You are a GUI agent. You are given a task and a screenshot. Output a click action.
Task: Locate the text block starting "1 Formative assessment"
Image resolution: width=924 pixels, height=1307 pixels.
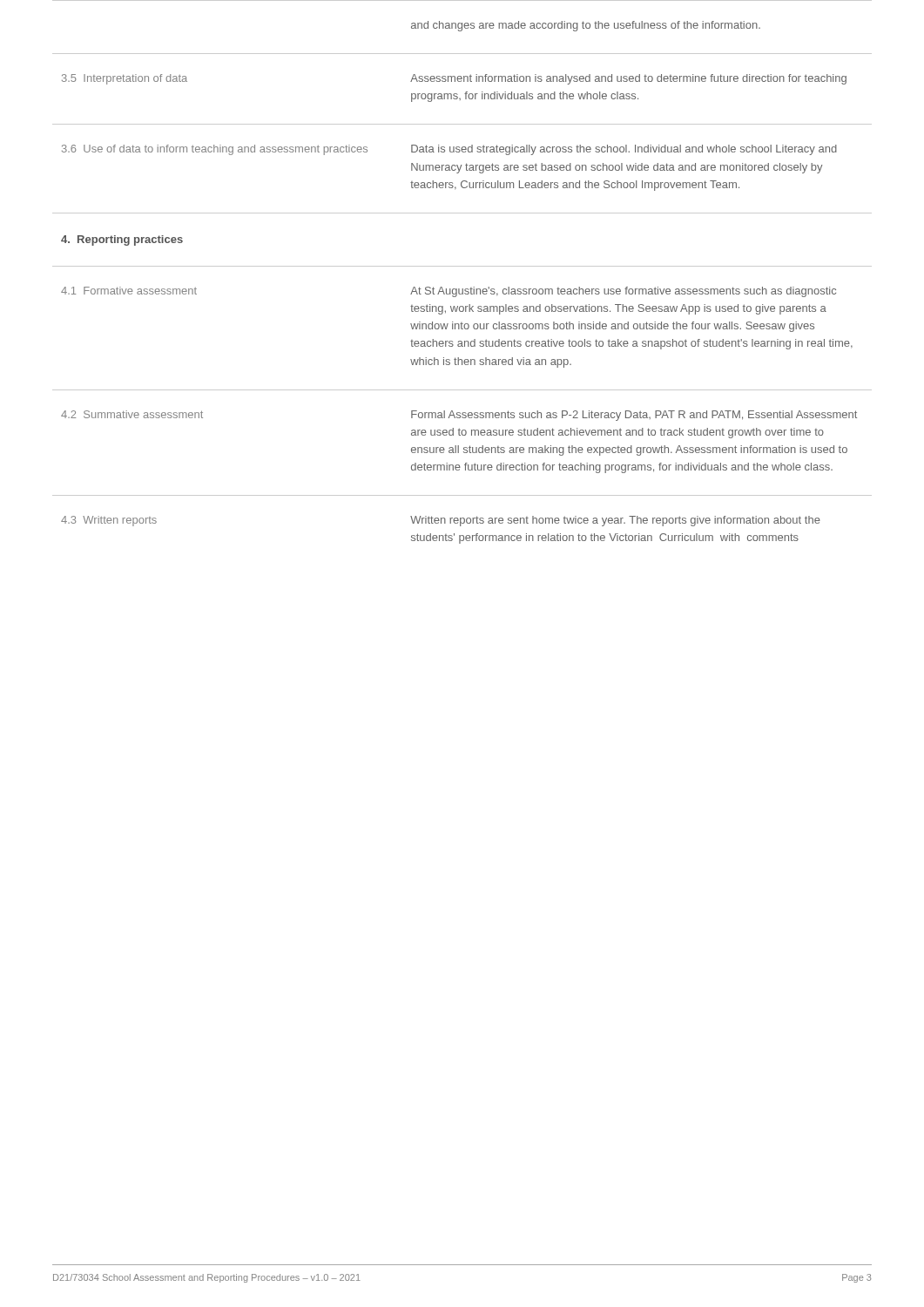pos(129,291)
